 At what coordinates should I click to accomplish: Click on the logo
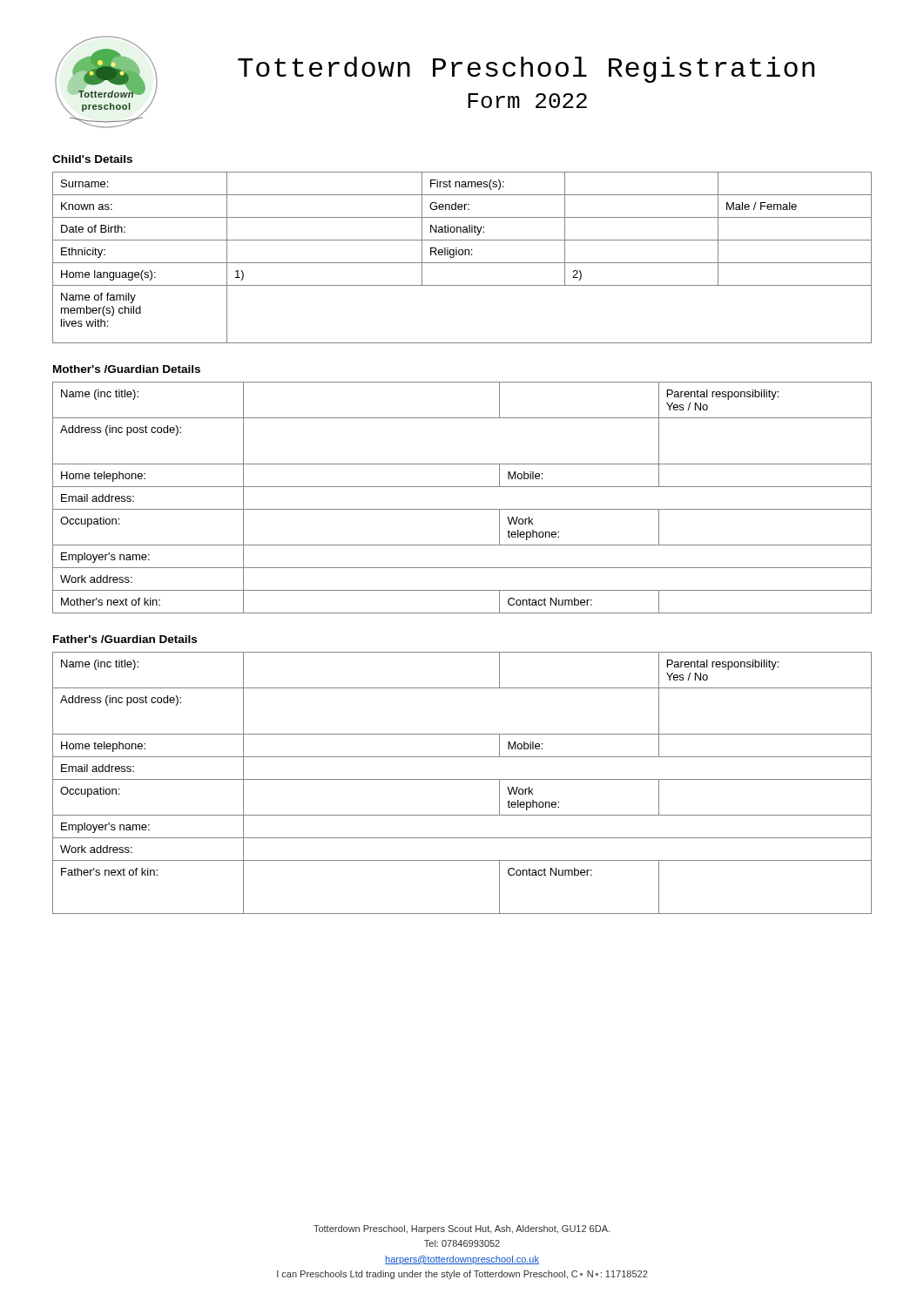pos(109,84)
